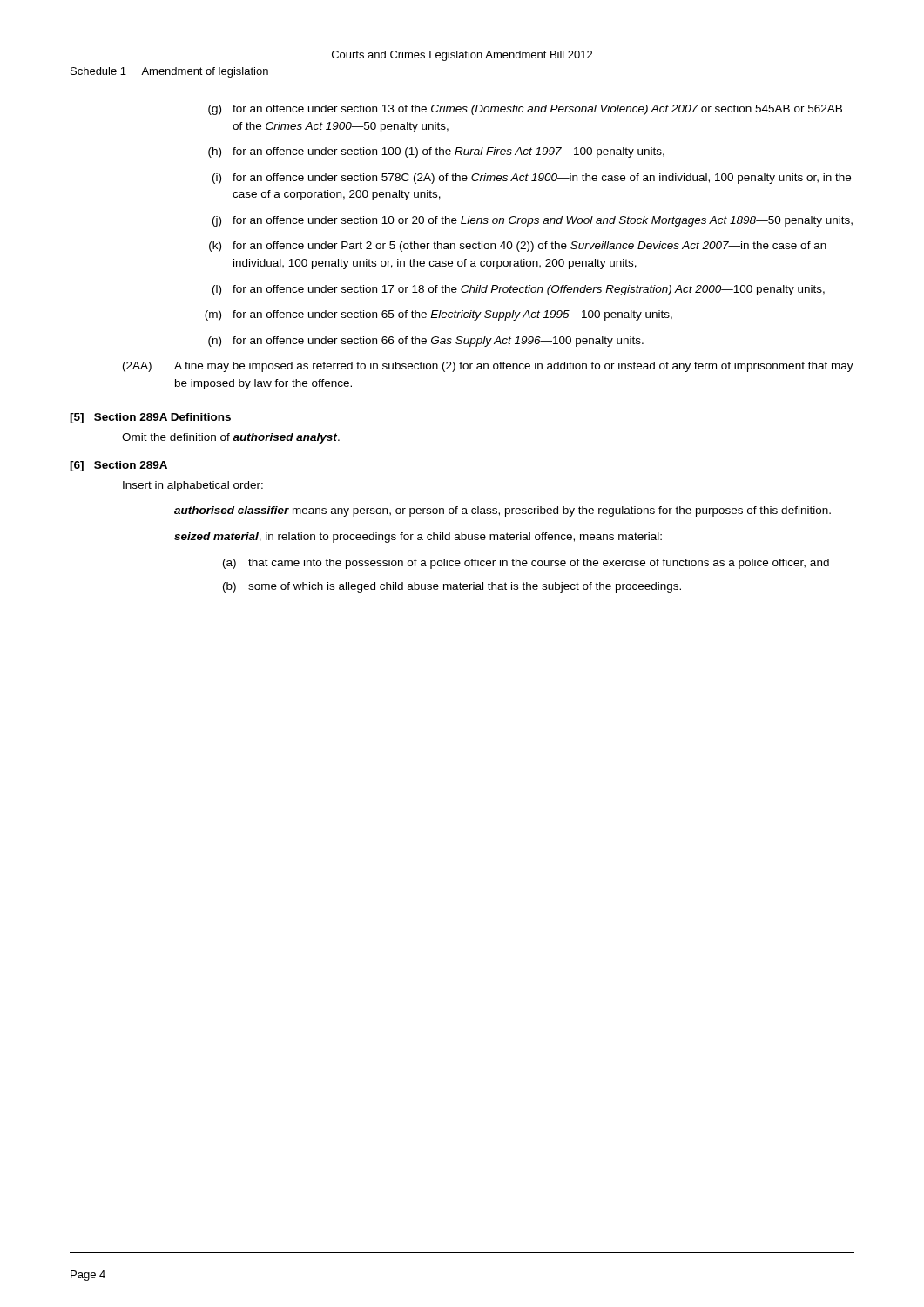Image resolution: width=924 pixels, height=1307 pixels.
Task: Locate the passage starting "[6] Section 289A"
Action: pyautogui.click(x=119, y=465)
